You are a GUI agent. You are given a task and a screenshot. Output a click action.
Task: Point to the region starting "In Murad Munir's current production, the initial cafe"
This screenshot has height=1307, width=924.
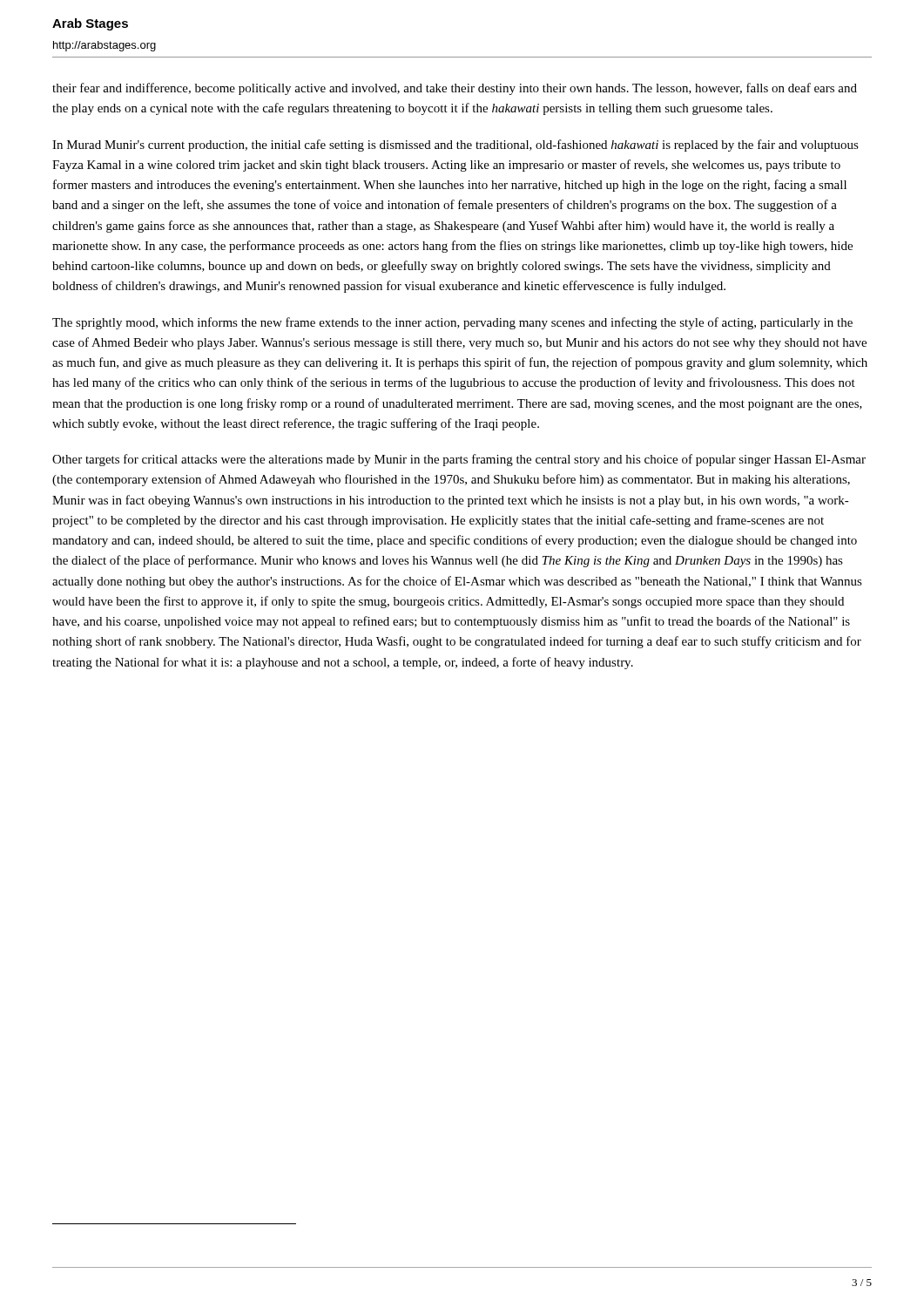[x=455, y=215]
